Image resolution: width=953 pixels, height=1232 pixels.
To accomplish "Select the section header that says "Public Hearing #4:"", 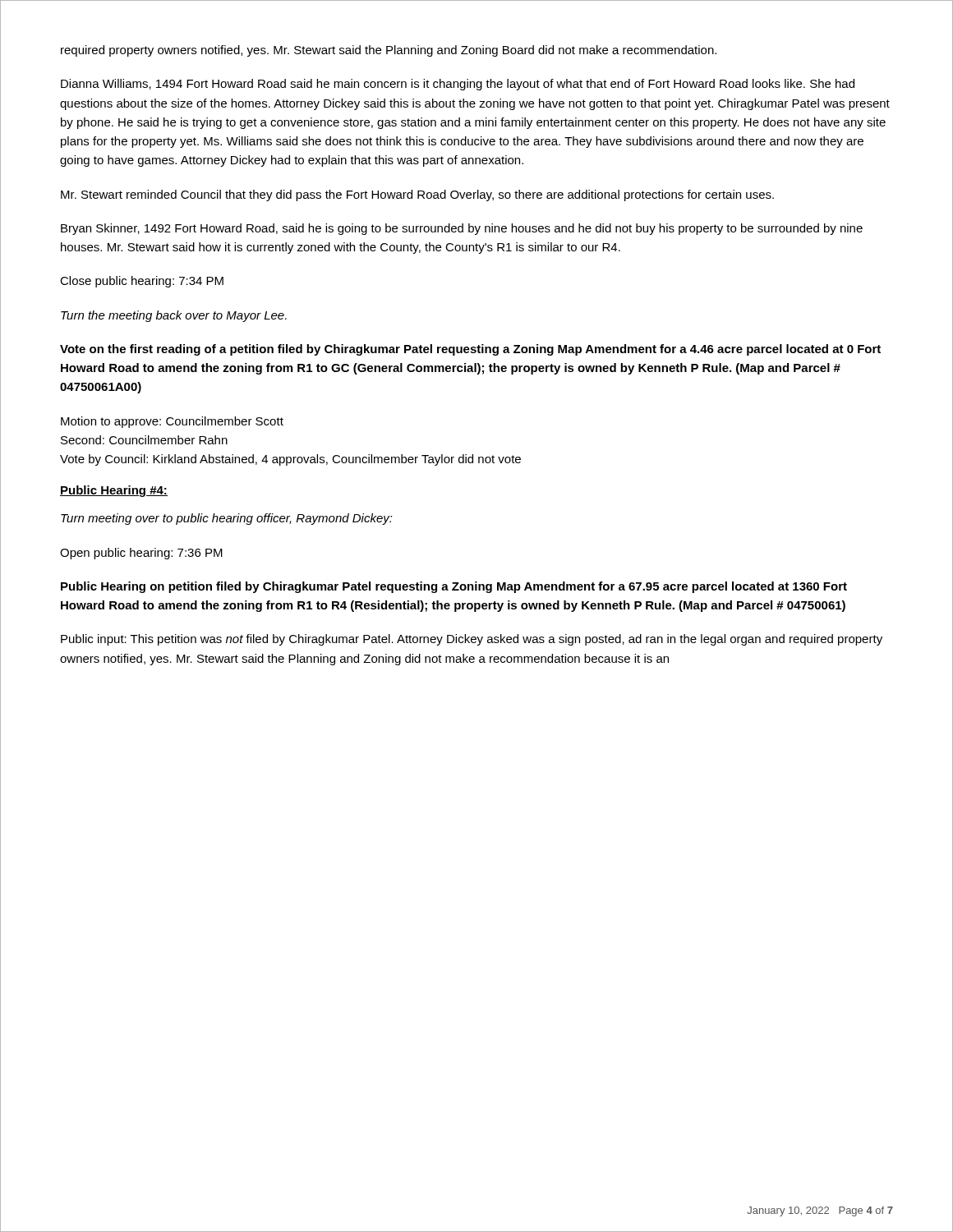I will point(114,490).
